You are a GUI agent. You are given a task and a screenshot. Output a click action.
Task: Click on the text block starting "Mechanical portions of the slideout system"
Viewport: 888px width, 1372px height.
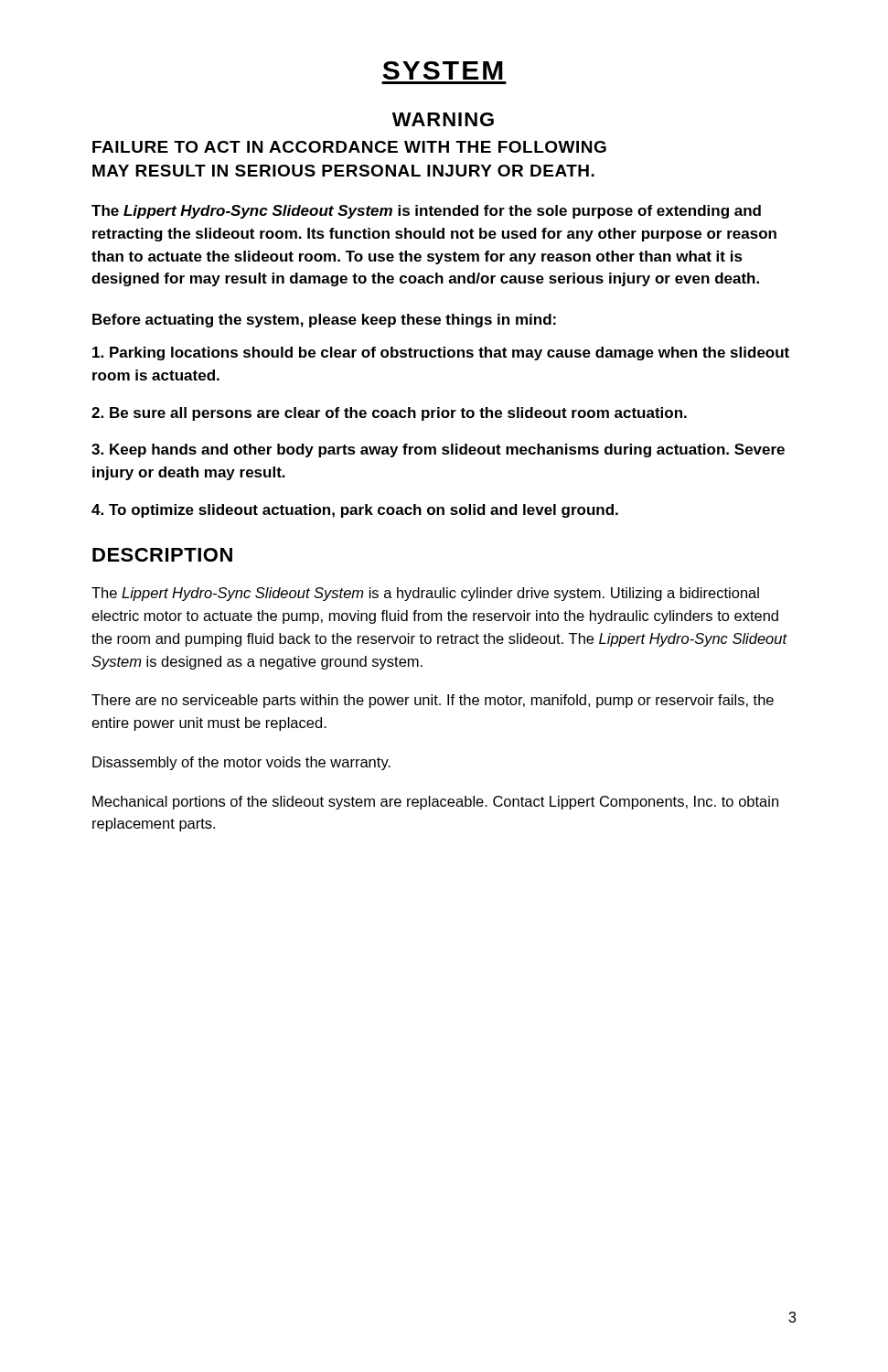[435, 812]
